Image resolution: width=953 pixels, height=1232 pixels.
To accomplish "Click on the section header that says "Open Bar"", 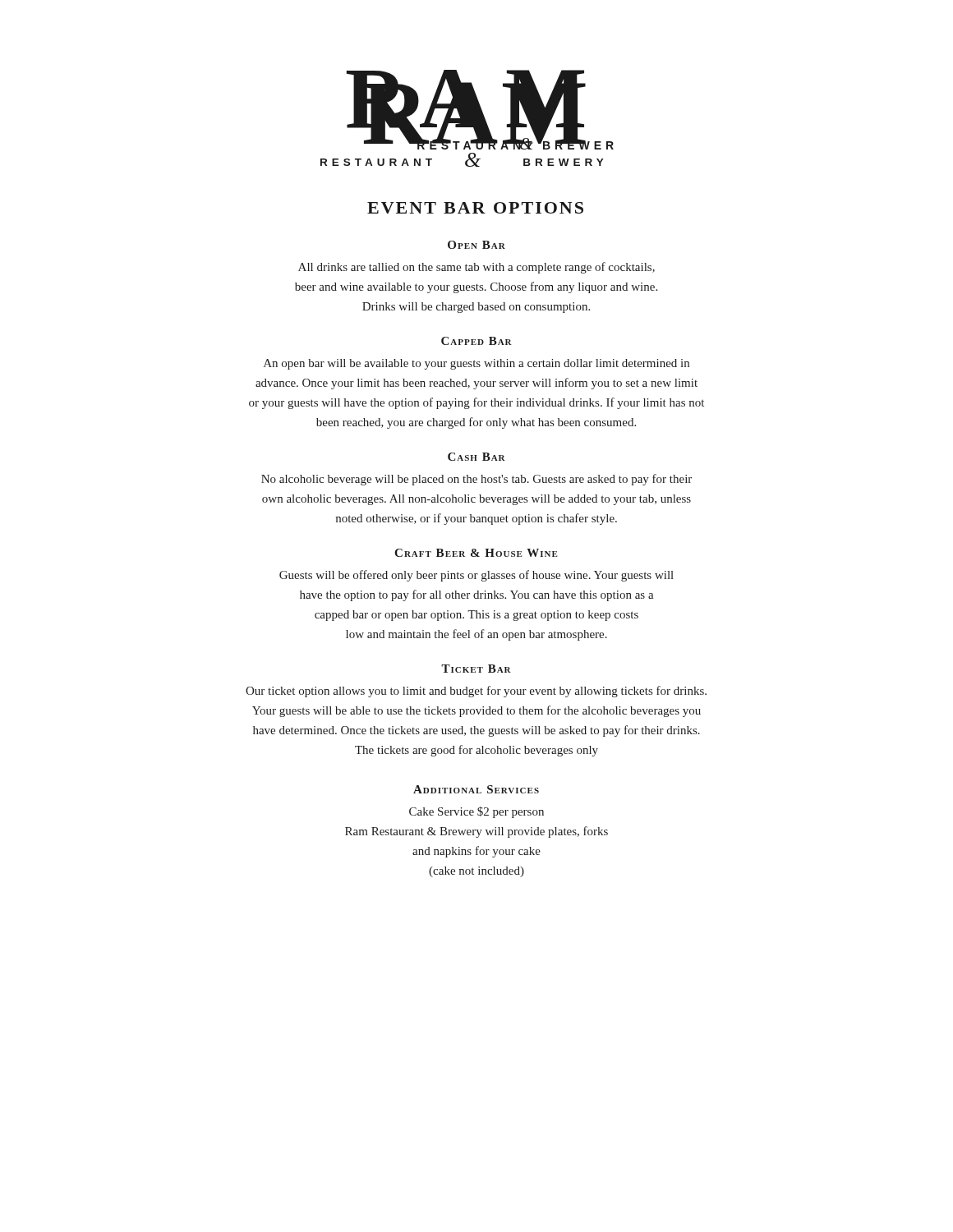I will pyautogui.click(x=476, y=245).
